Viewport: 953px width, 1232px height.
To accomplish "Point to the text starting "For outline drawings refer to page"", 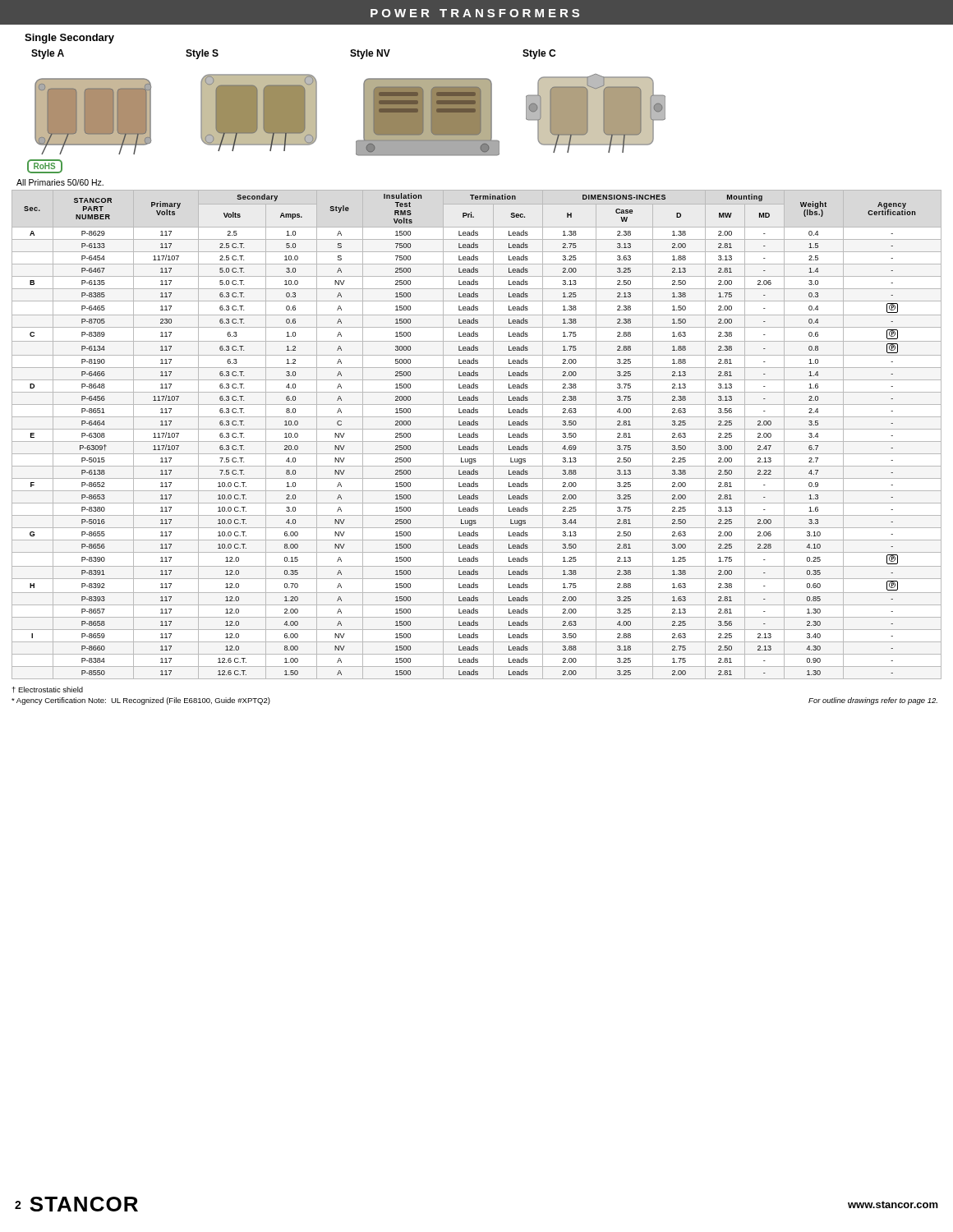I will 873,700.
